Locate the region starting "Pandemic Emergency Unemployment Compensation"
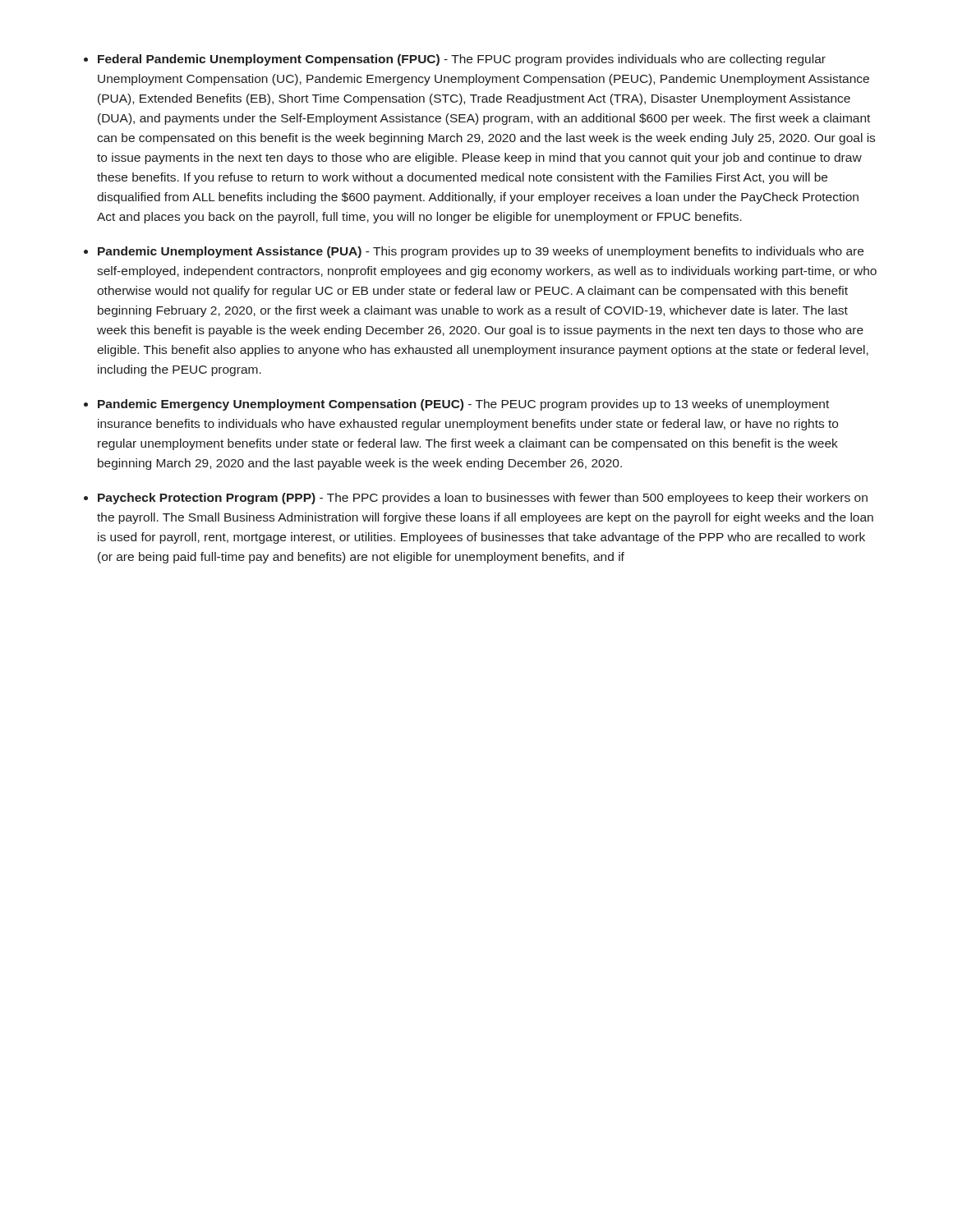 tap(468, 433)
